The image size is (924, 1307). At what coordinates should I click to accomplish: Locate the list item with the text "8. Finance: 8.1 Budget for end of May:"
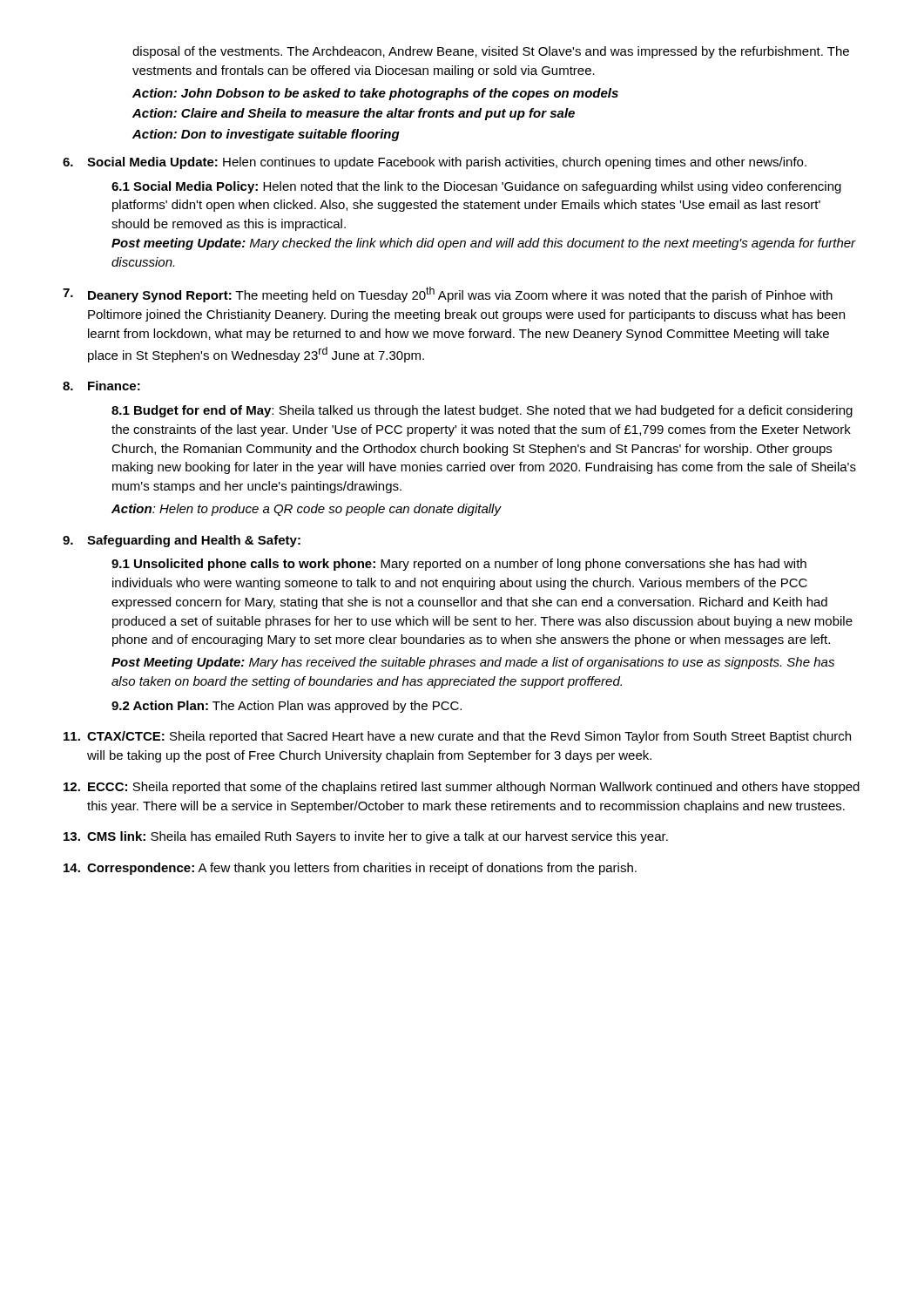[x=462, y=449]
